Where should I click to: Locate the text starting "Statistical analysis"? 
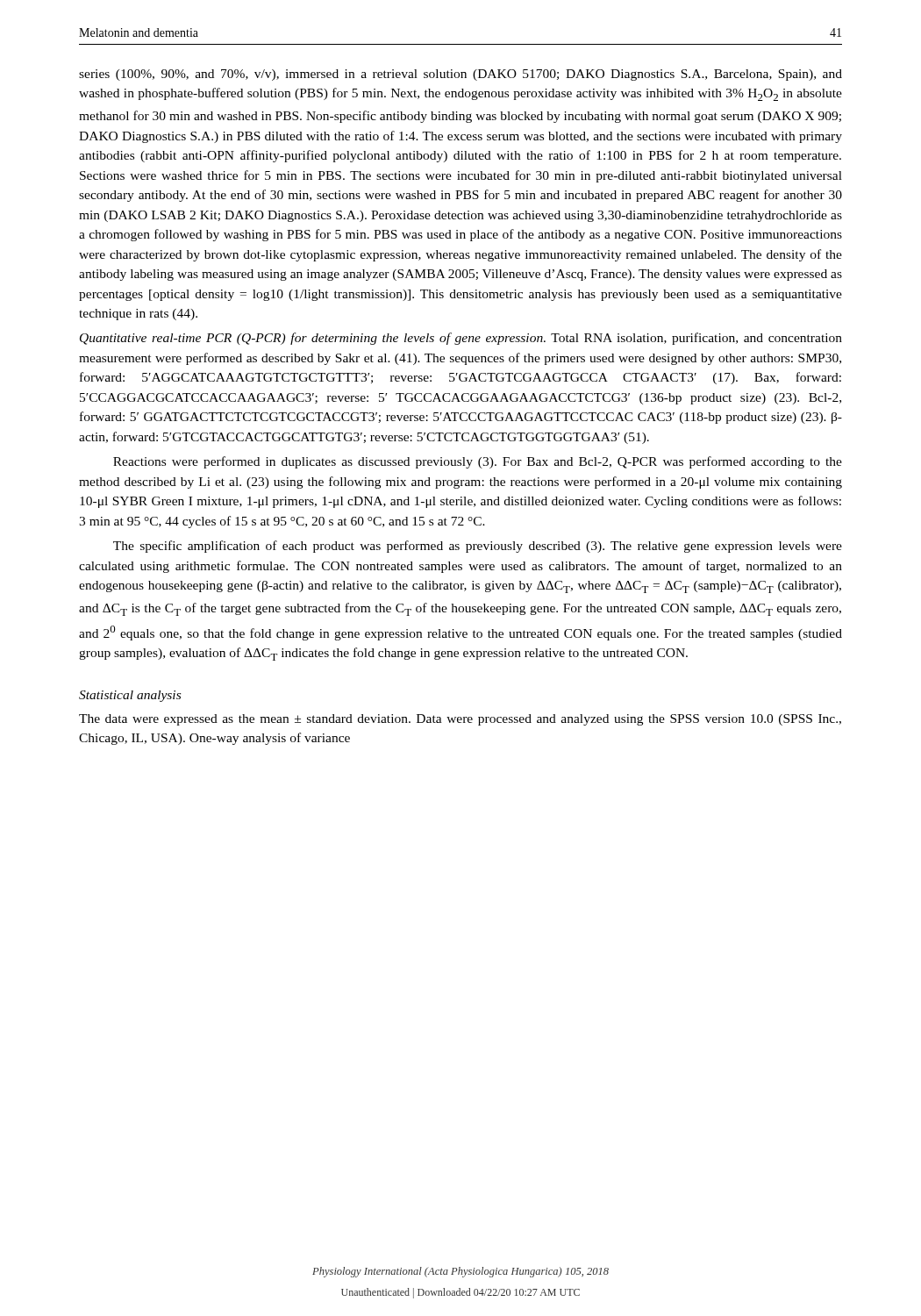(130, 695)
